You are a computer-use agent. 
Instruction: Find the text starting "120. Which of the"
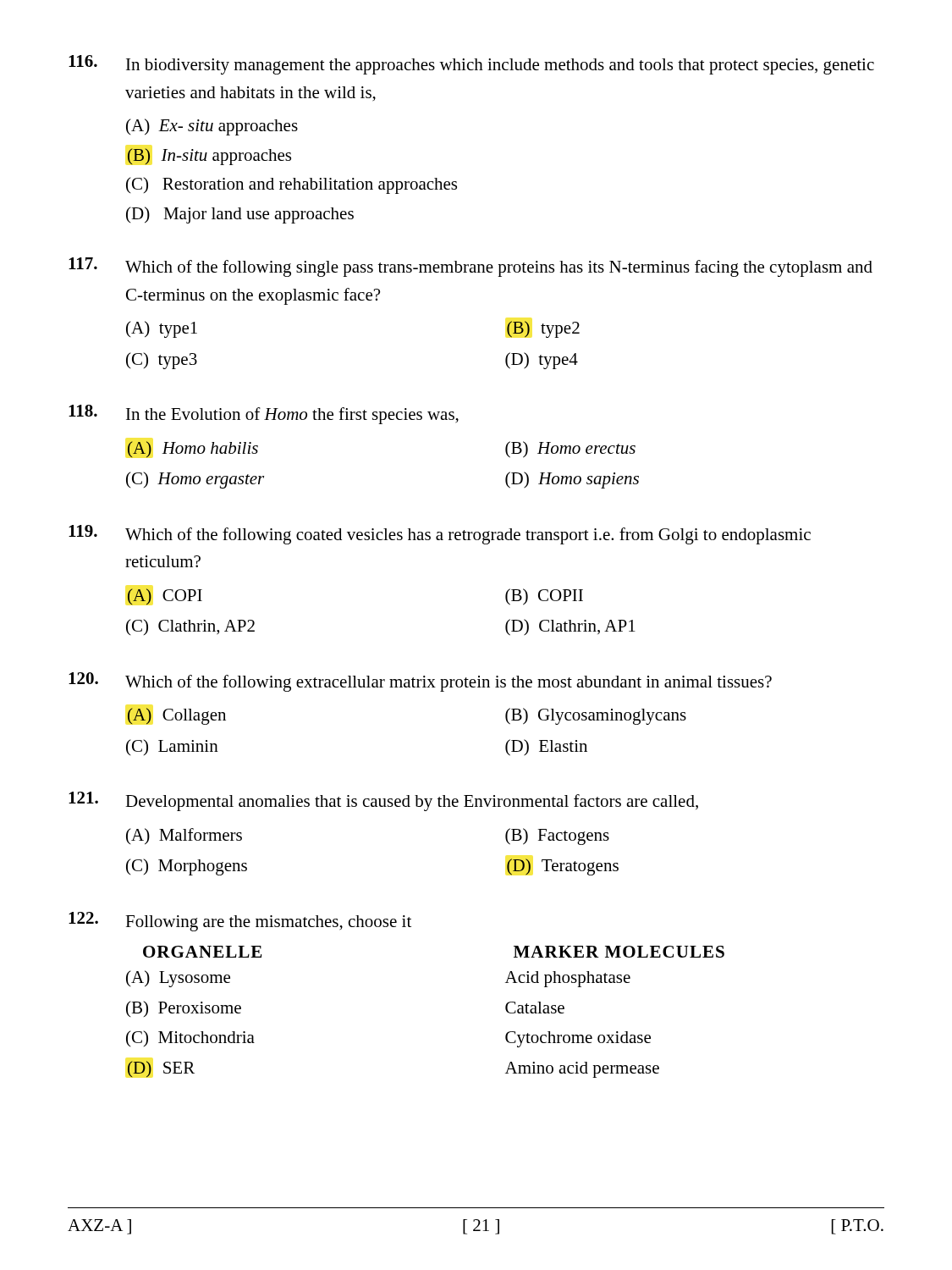pos(420,682)
